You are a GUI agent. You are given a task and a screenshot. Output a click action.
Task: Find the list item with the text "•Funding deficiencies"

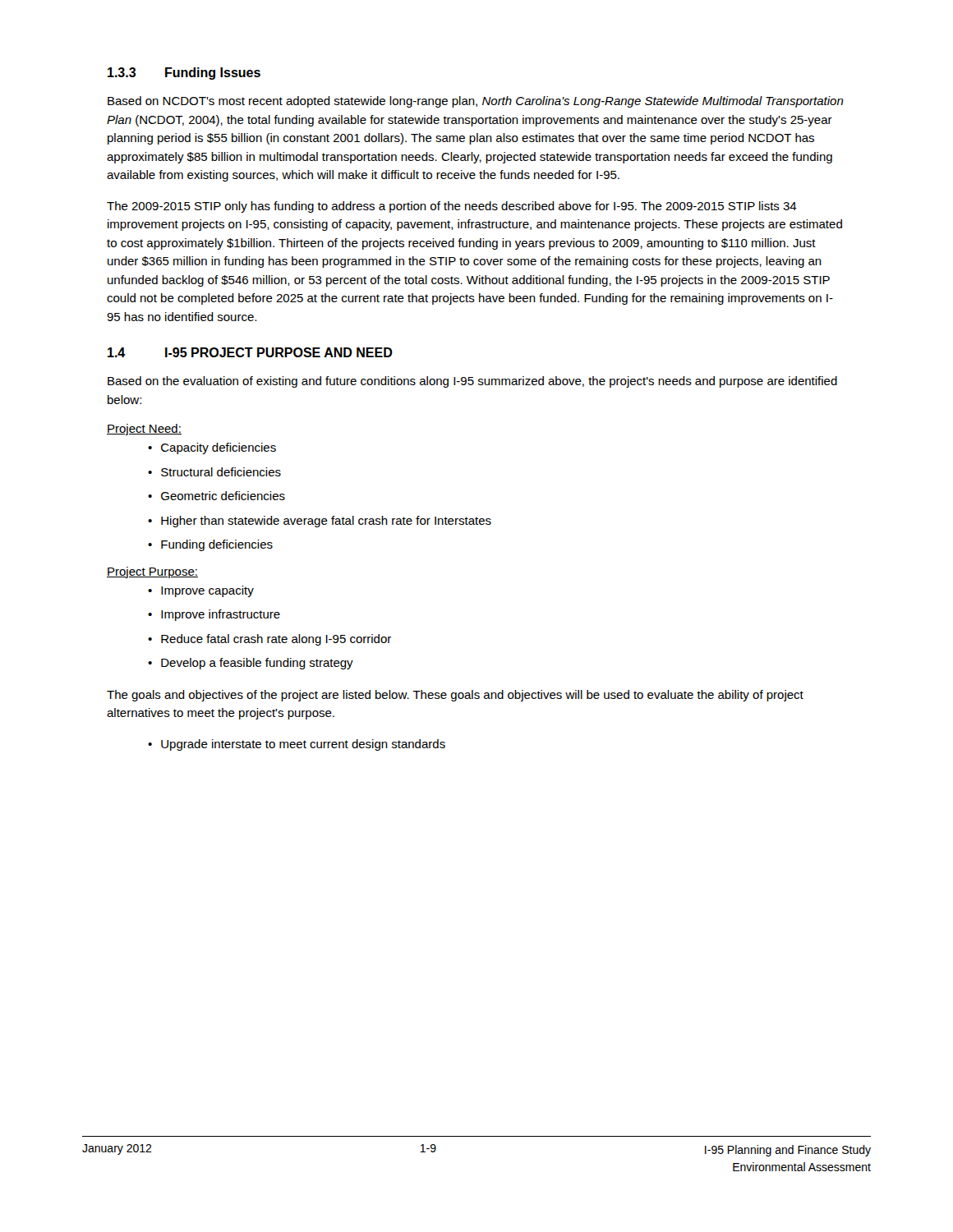(210, 545)
